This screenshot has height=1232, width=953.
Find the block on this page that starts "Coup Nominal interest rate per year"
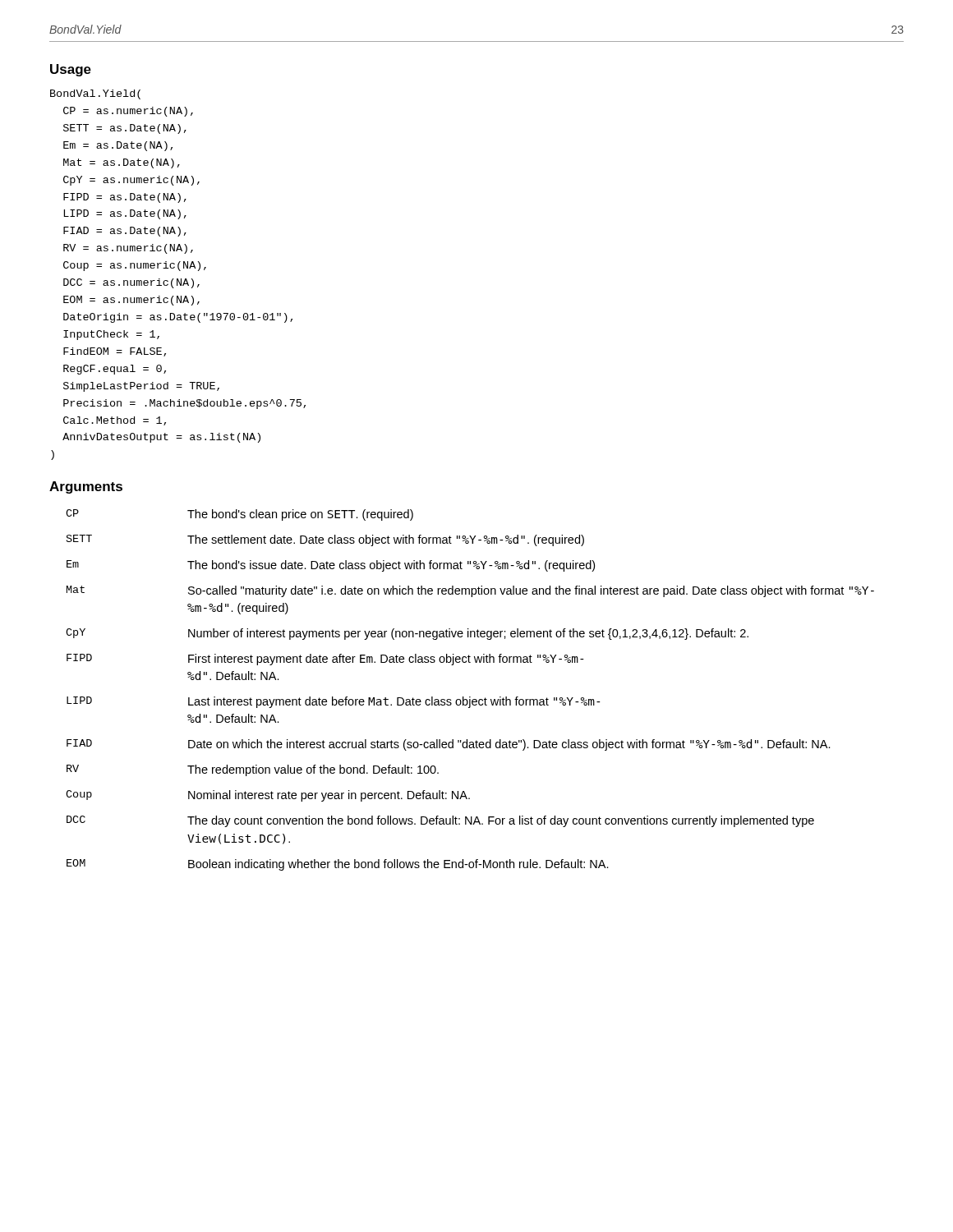click(x=476, y=796)
